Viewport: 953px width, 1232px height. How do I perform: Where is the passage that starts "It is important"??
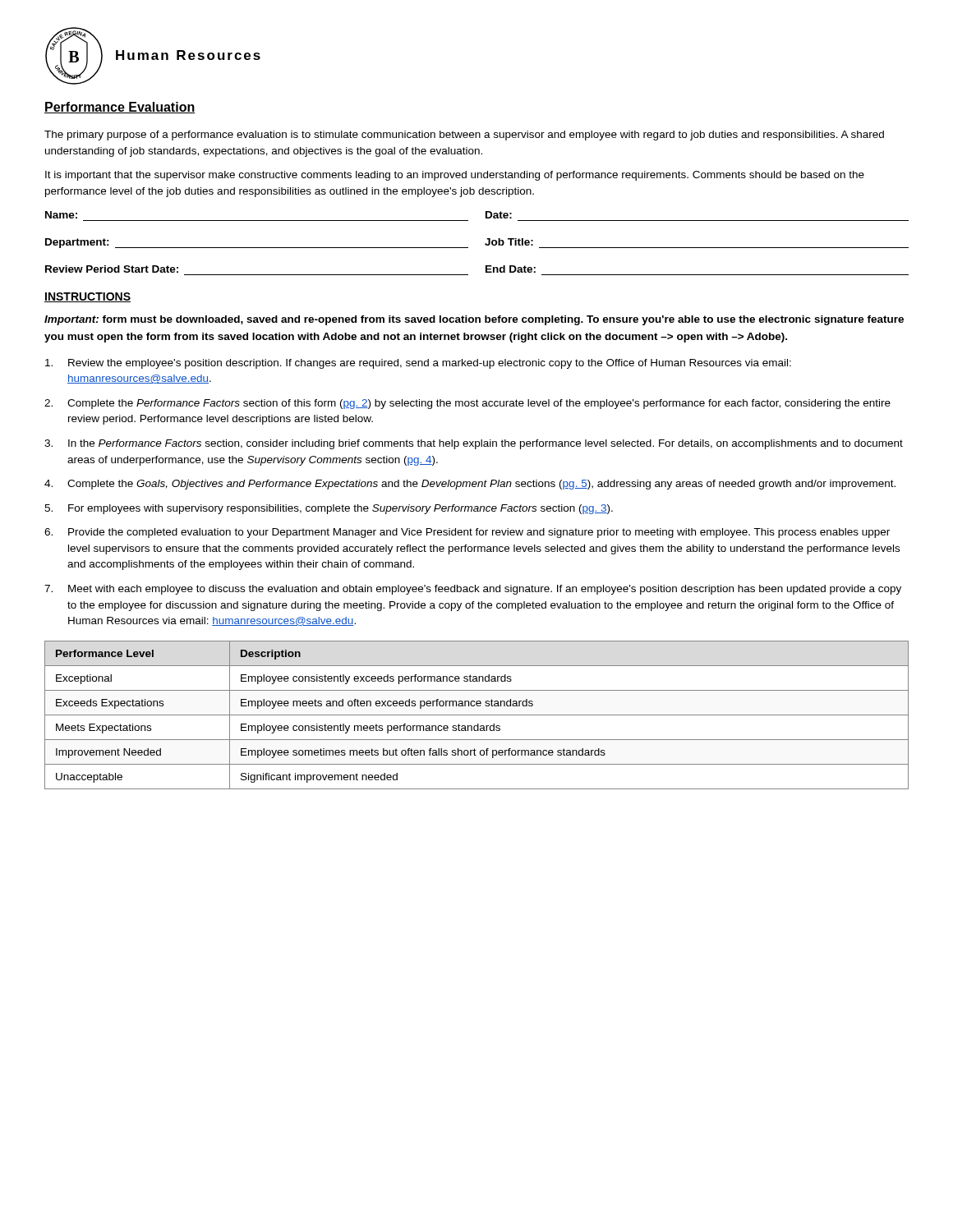tap(454, 183)
